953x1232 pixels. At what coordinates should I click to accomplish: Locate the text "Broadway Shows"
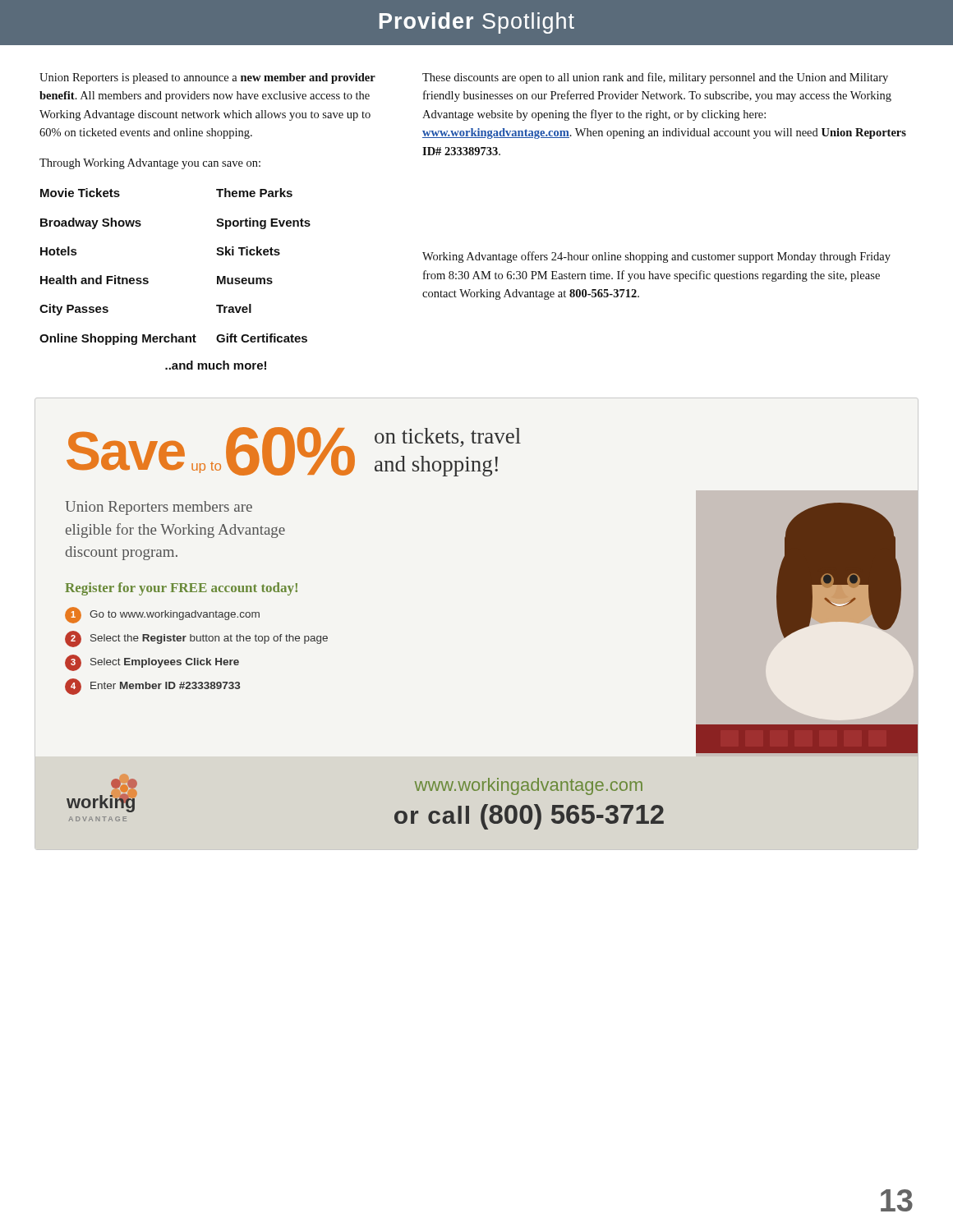pos(90,222)
